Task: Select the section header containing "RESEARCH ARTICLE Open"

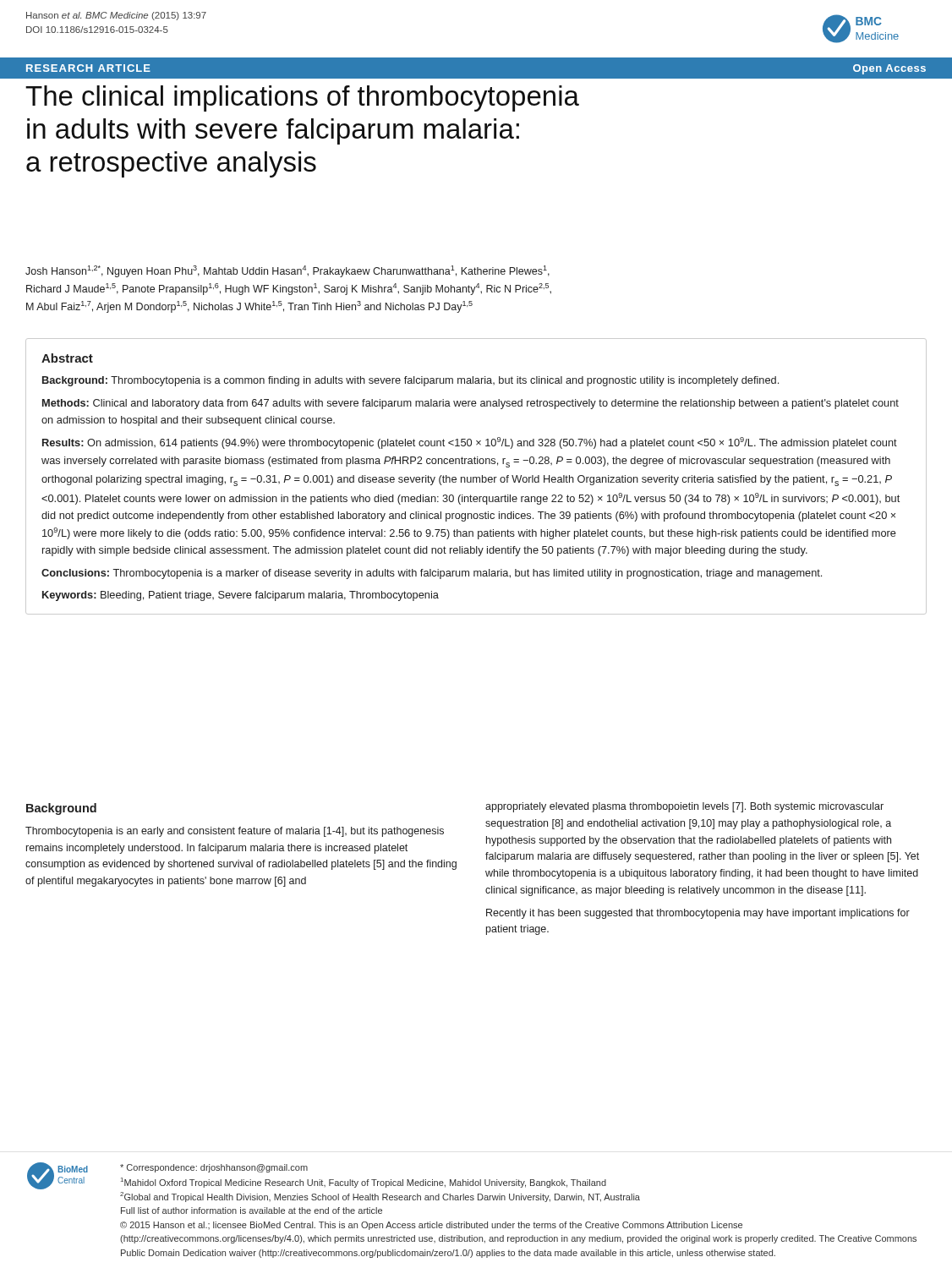Action: pos(476,68)
